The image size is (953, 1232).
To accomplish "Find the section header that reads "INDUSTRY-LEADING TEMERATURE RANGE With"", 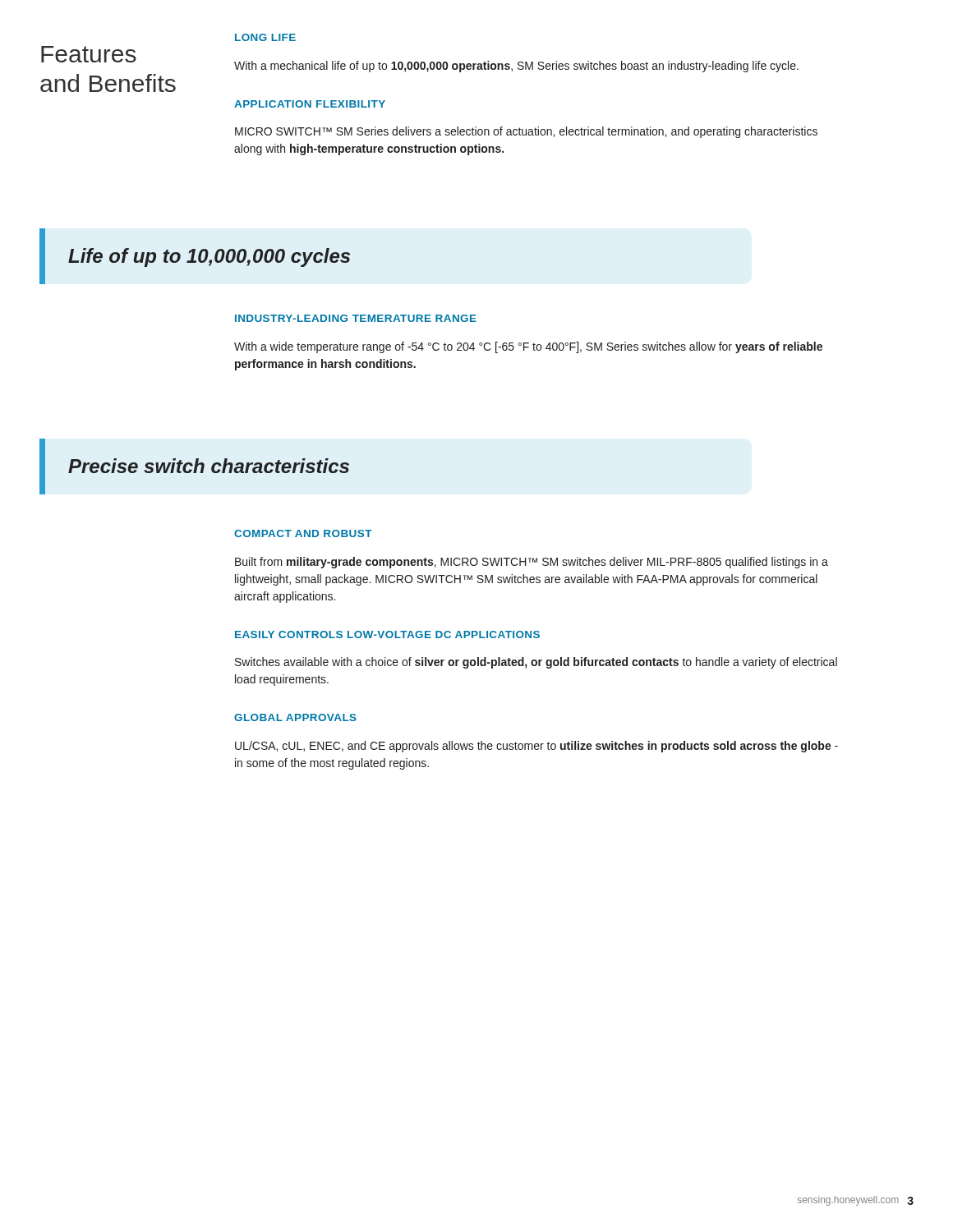I will pos(538,342).
